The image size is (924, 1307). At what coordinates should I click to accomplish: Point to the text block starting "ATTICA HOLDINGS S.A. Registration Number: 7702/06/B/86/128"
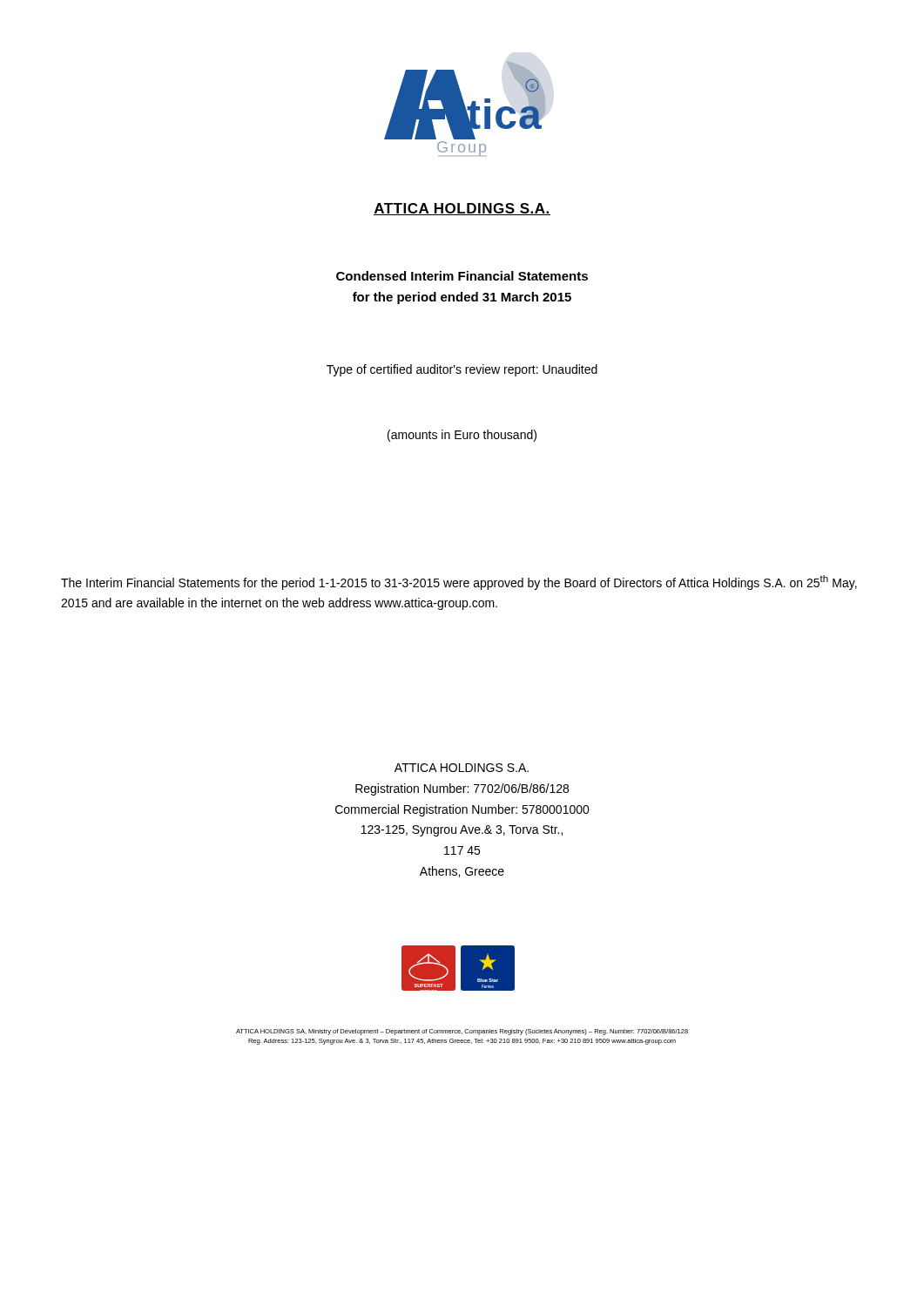(462, 820)
